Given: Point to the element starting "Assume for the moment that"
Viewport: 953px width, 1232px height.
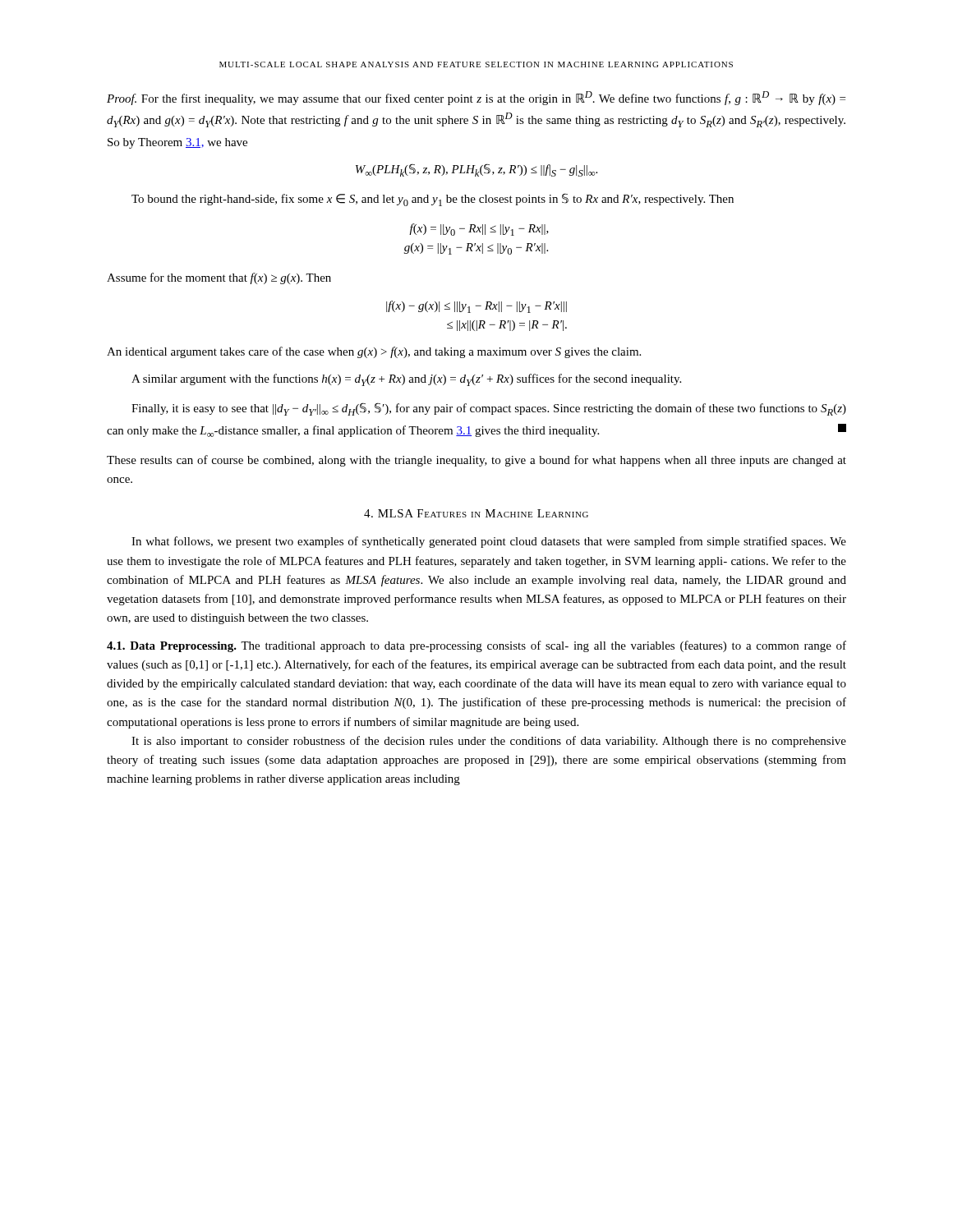Looking at the screenshot, I should tap(219, 278).
